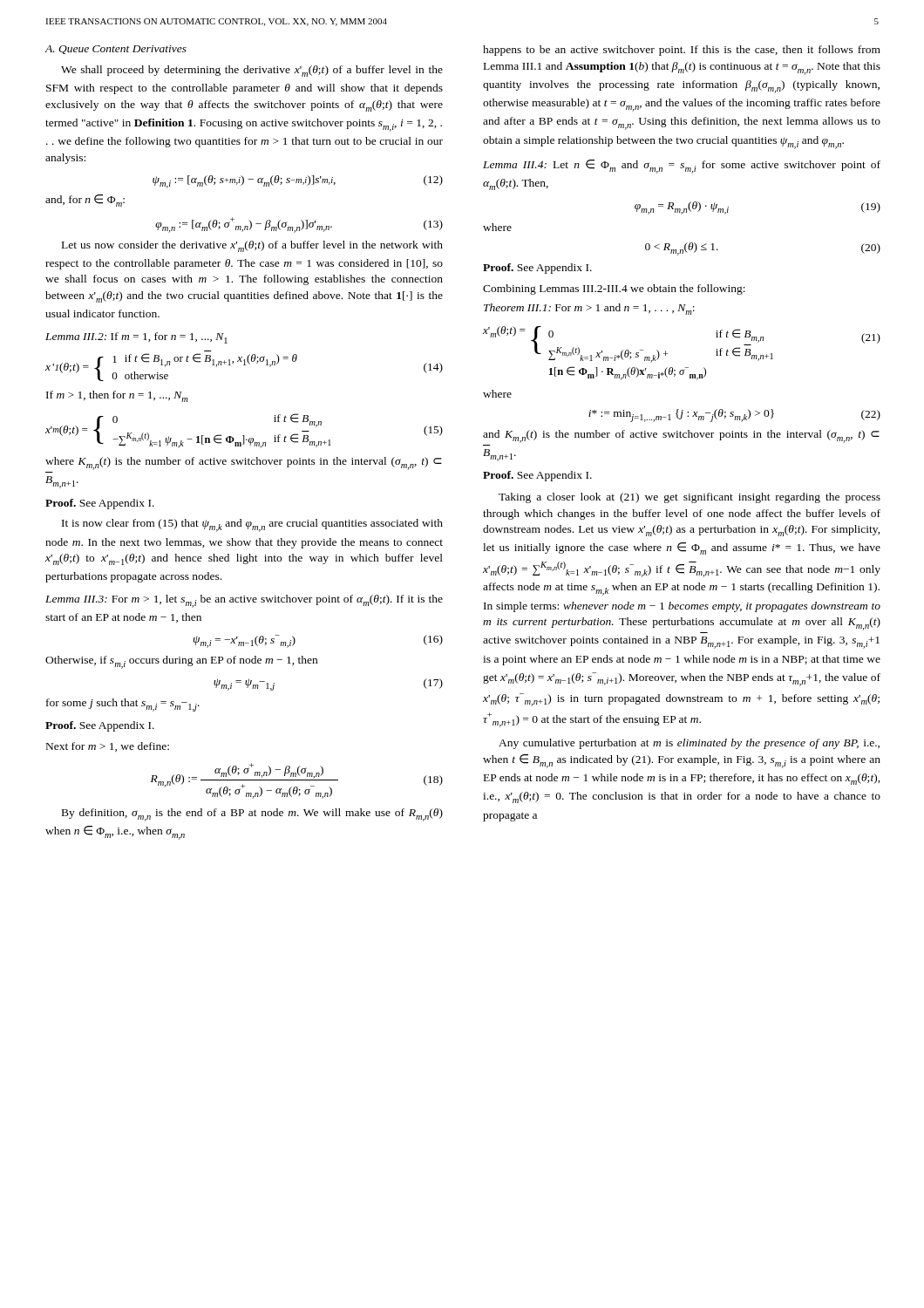Where is the passage that starts "Taking a closer"?
Screen dimensions: 1308x924
pos(682,609)
